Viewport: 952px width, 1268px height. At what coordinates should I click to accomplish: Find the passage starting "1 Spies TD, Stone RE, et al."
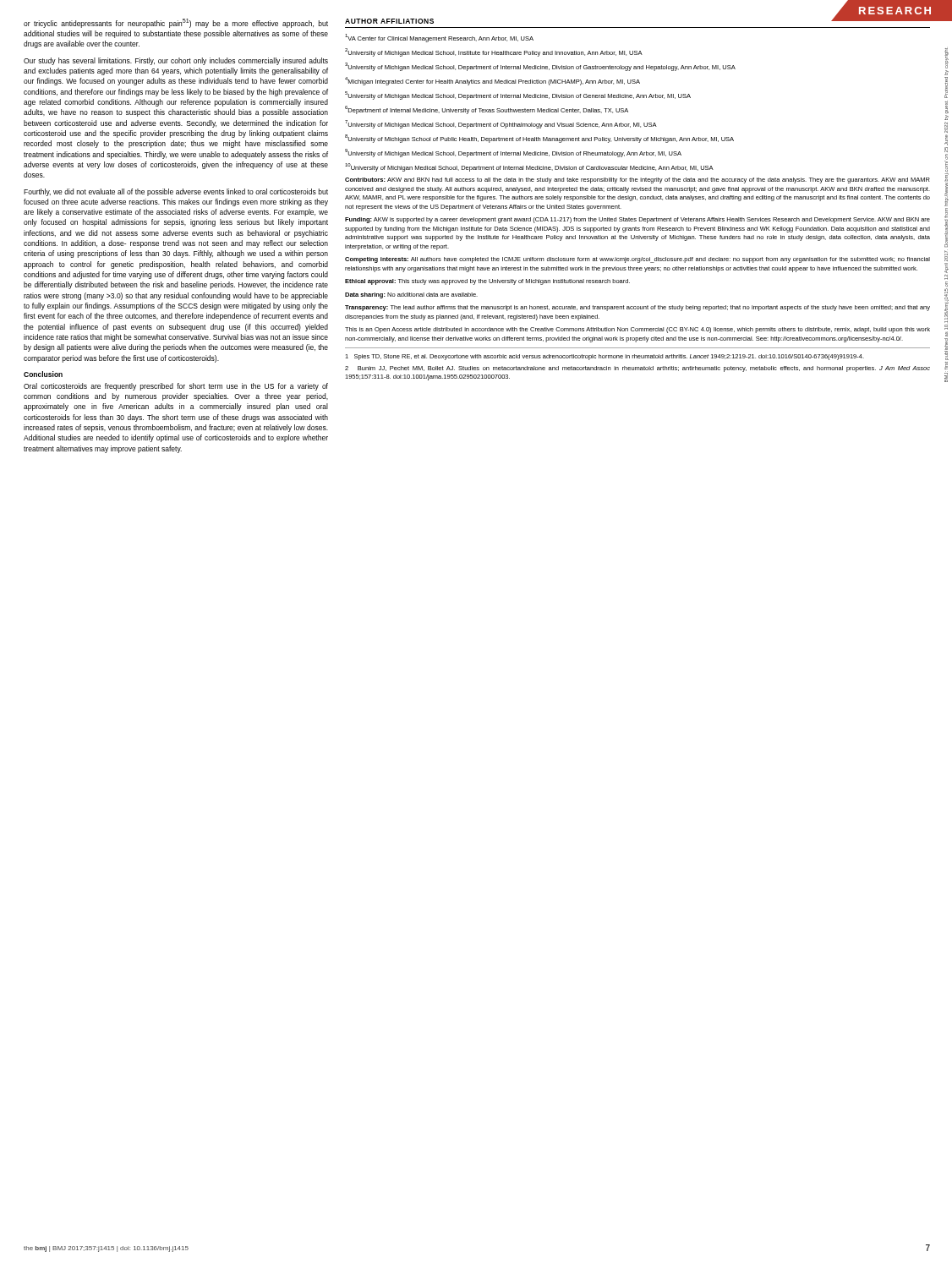[x=637, y=357]
